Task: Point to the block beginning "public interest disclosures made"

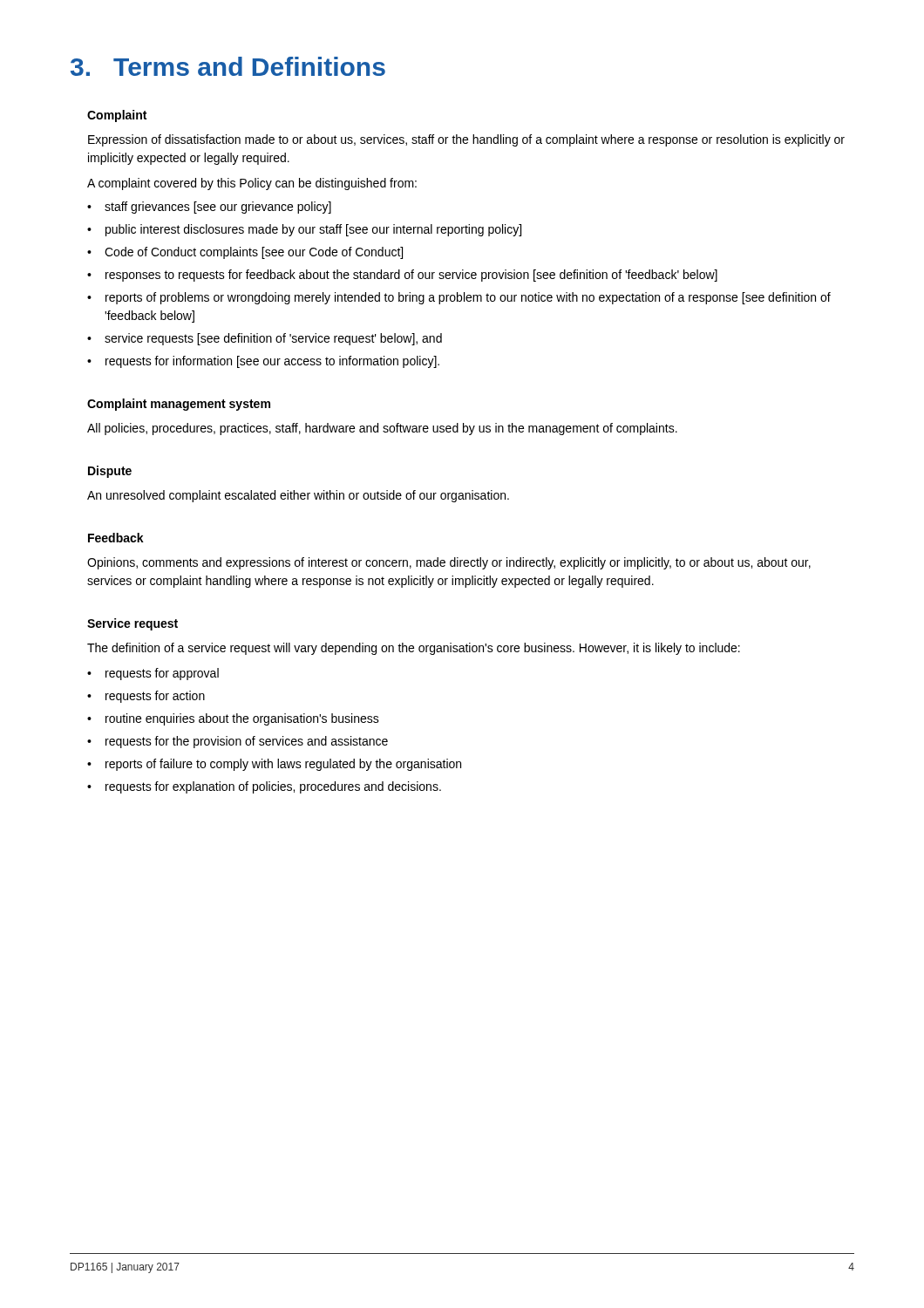Action: (471, 230)
